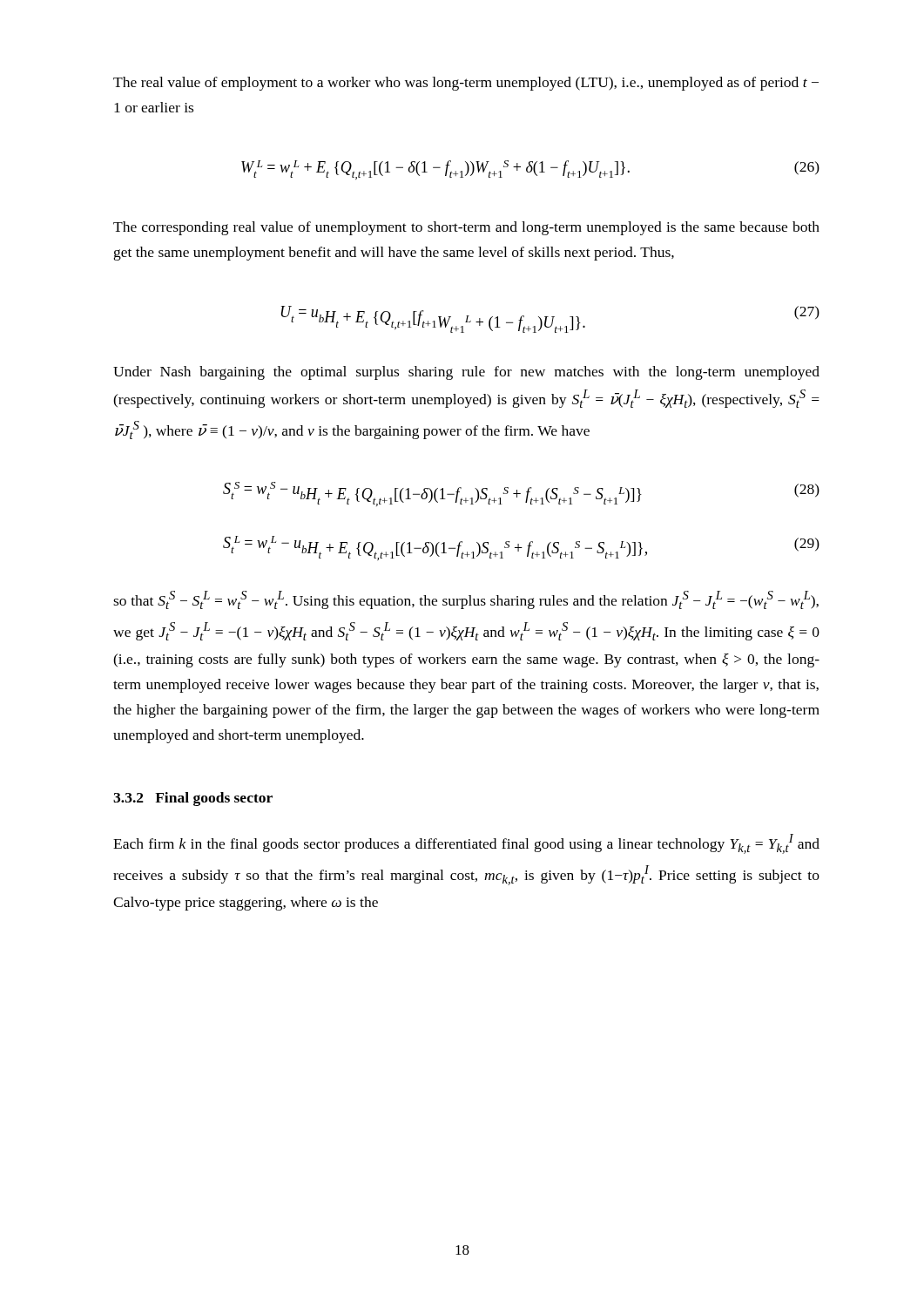Select the text block containing "The real value of employment"
This screenshot has width=924, height=1307.
[x=466, y=95]
